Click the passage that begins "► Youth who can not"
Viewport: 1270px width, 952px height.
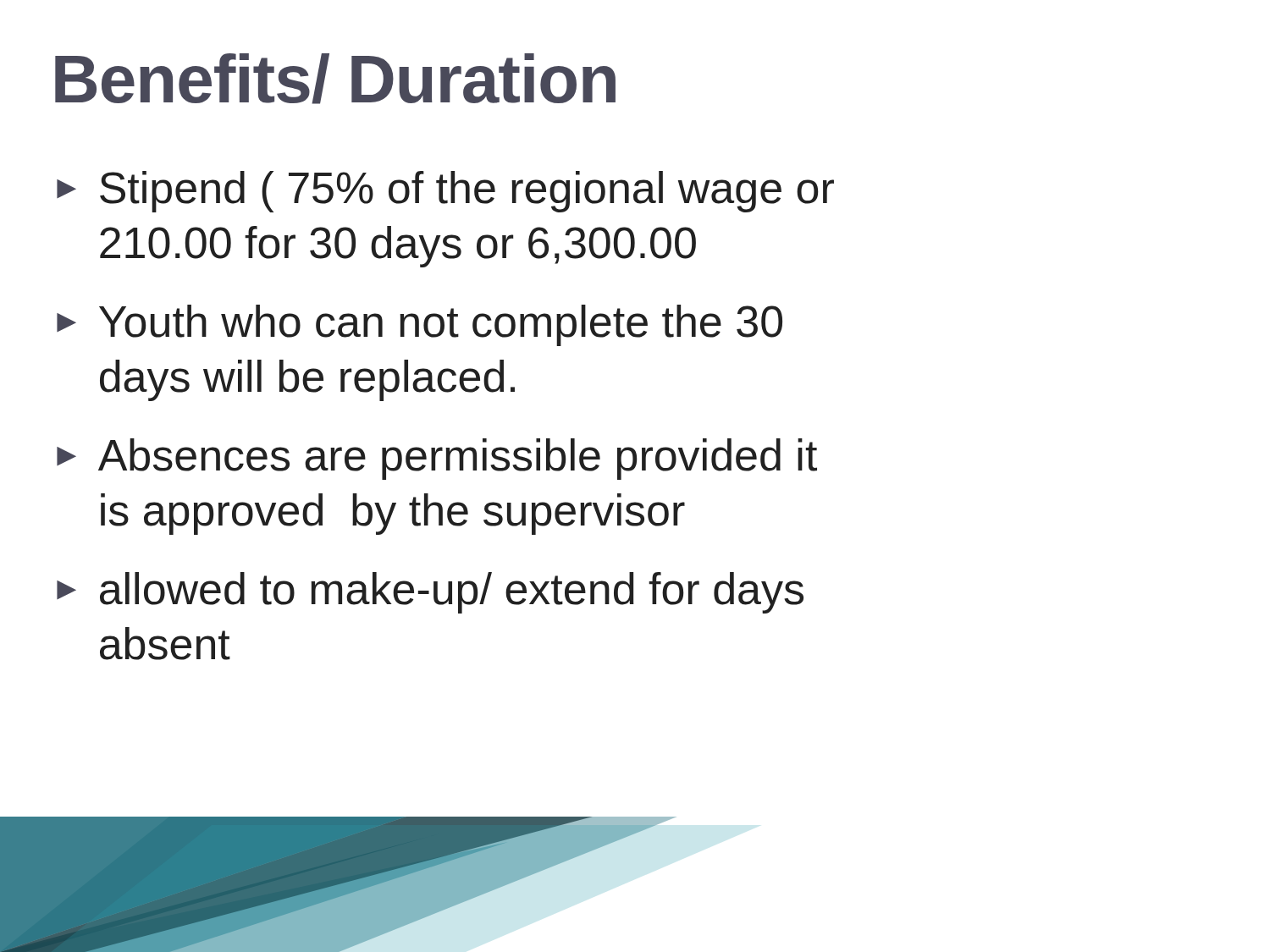[x=635, y=349]
